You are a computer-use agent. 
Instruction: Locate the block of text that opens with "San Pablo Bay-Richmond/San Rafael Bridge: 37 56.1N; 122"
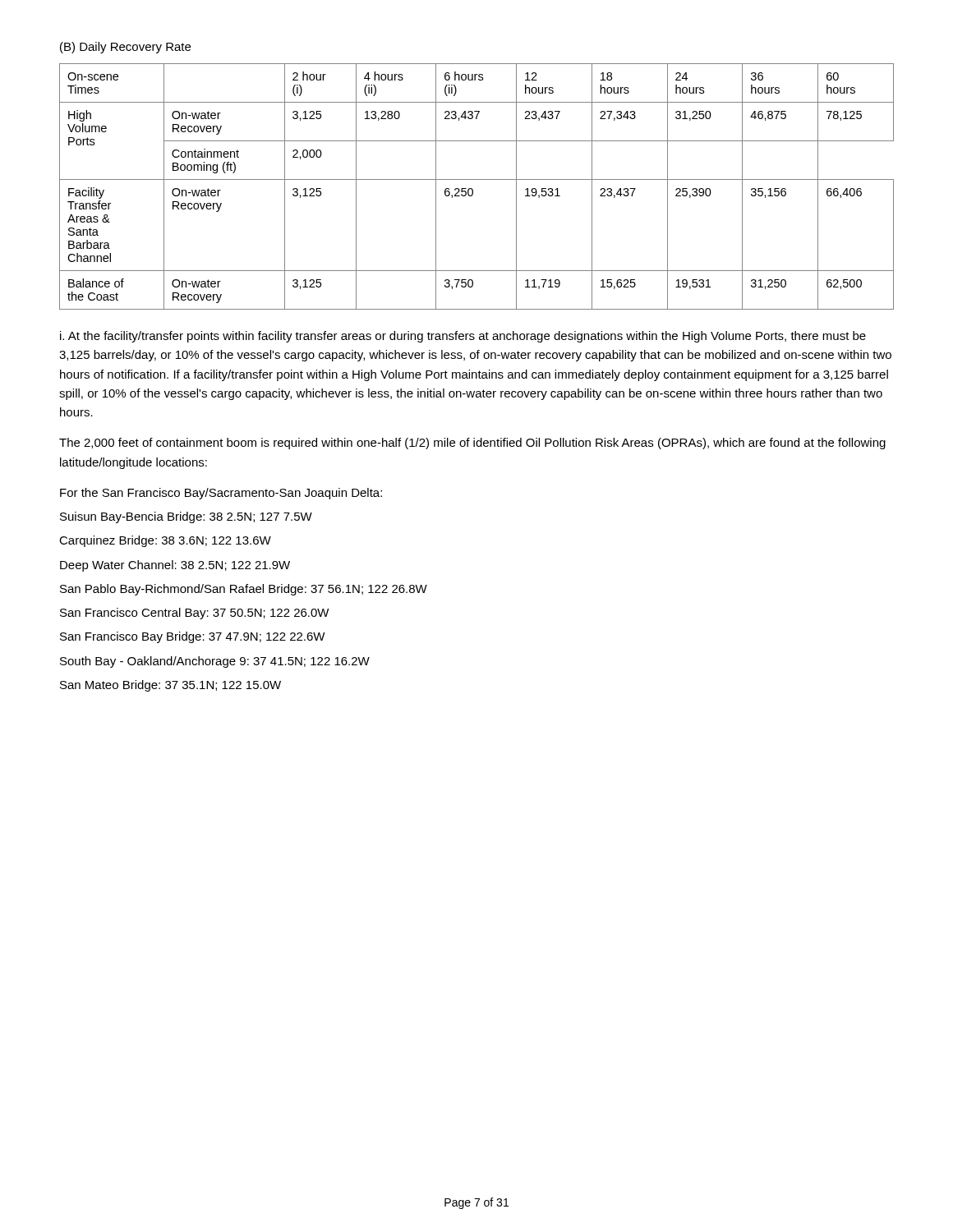click(243, 588)
